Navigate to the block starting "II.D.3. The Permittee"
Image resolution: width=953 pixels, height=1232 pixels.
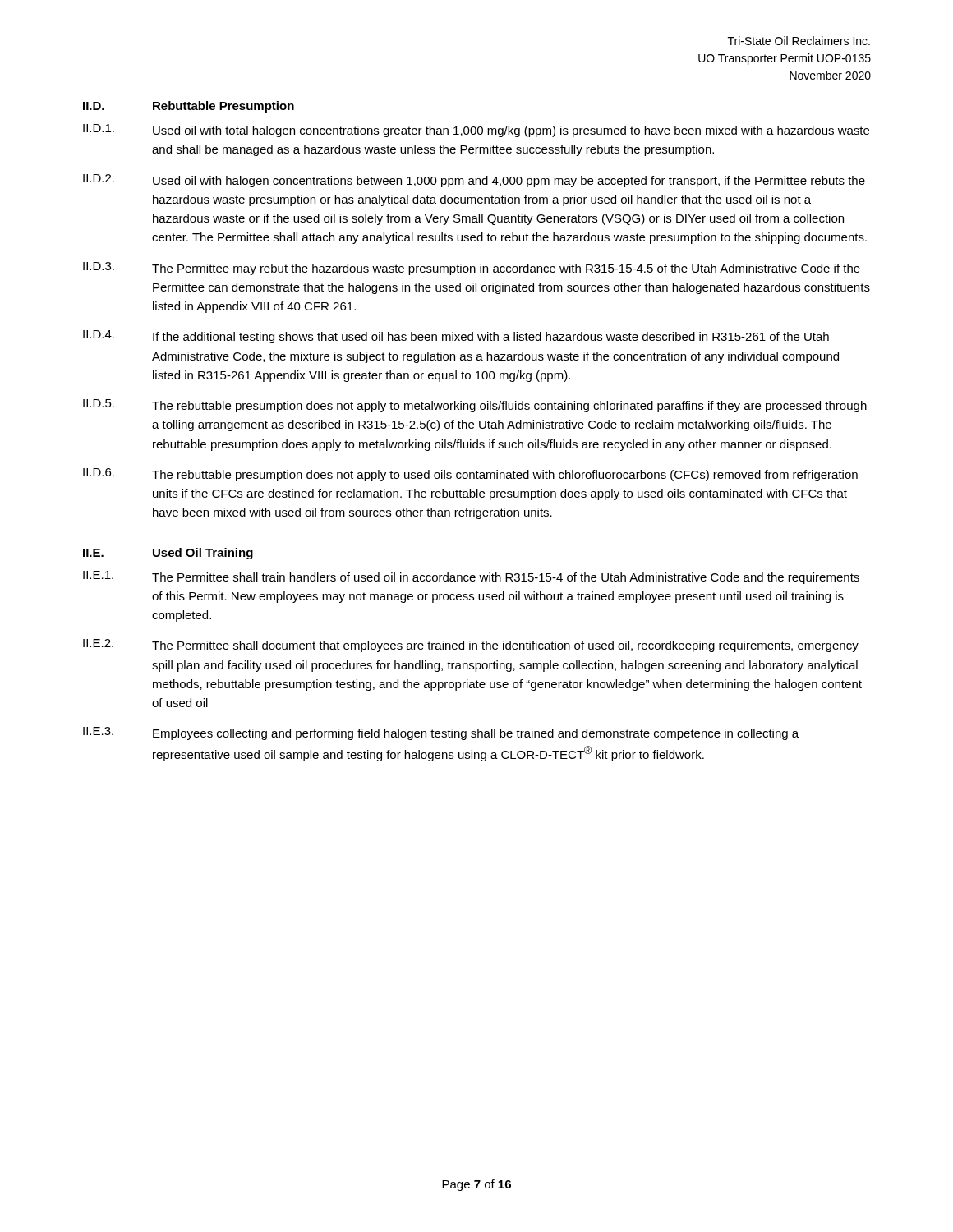click(476, 287)
